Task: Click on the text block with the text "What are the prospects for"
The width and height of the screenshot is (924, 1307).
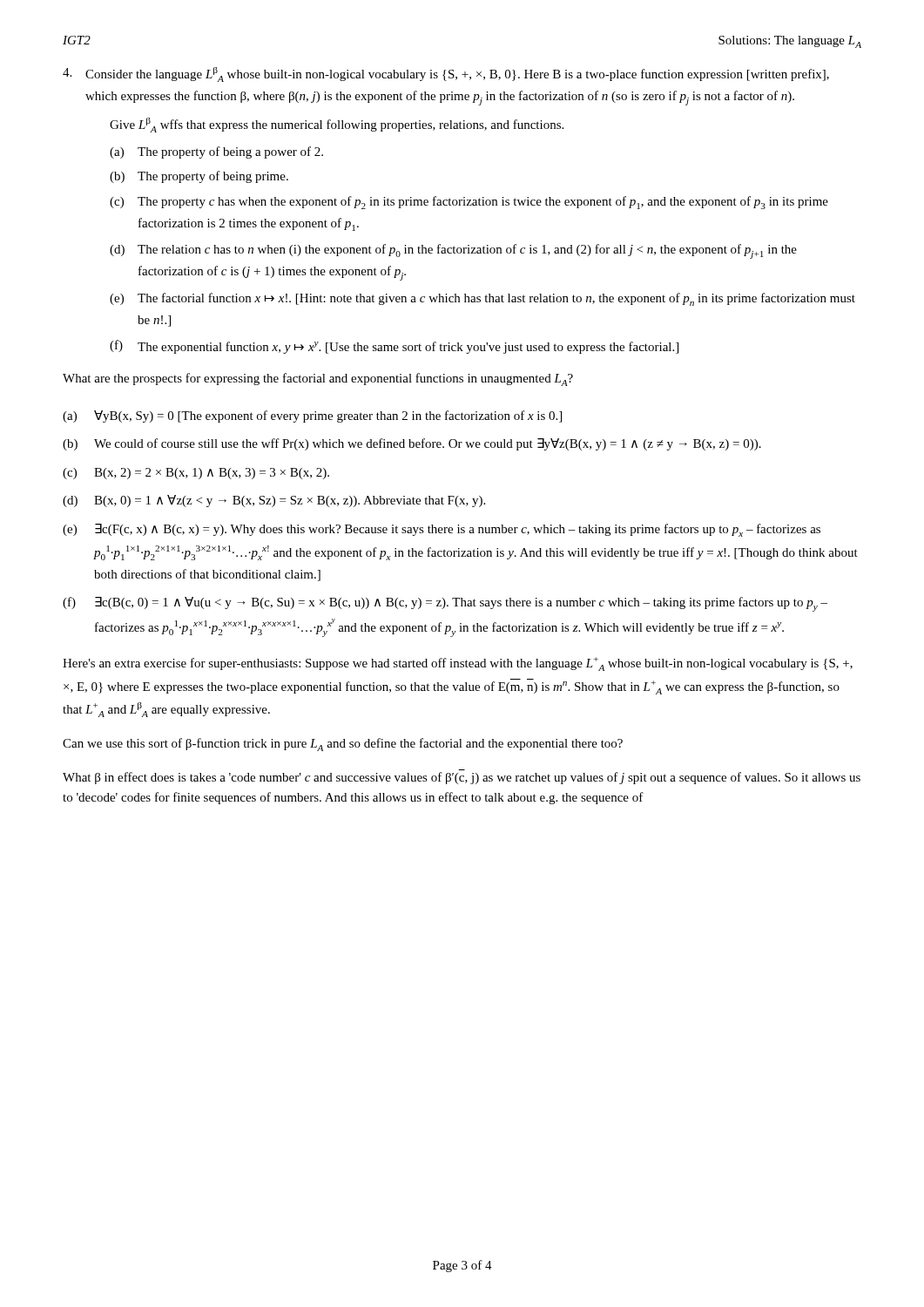Action: [318, 379]
